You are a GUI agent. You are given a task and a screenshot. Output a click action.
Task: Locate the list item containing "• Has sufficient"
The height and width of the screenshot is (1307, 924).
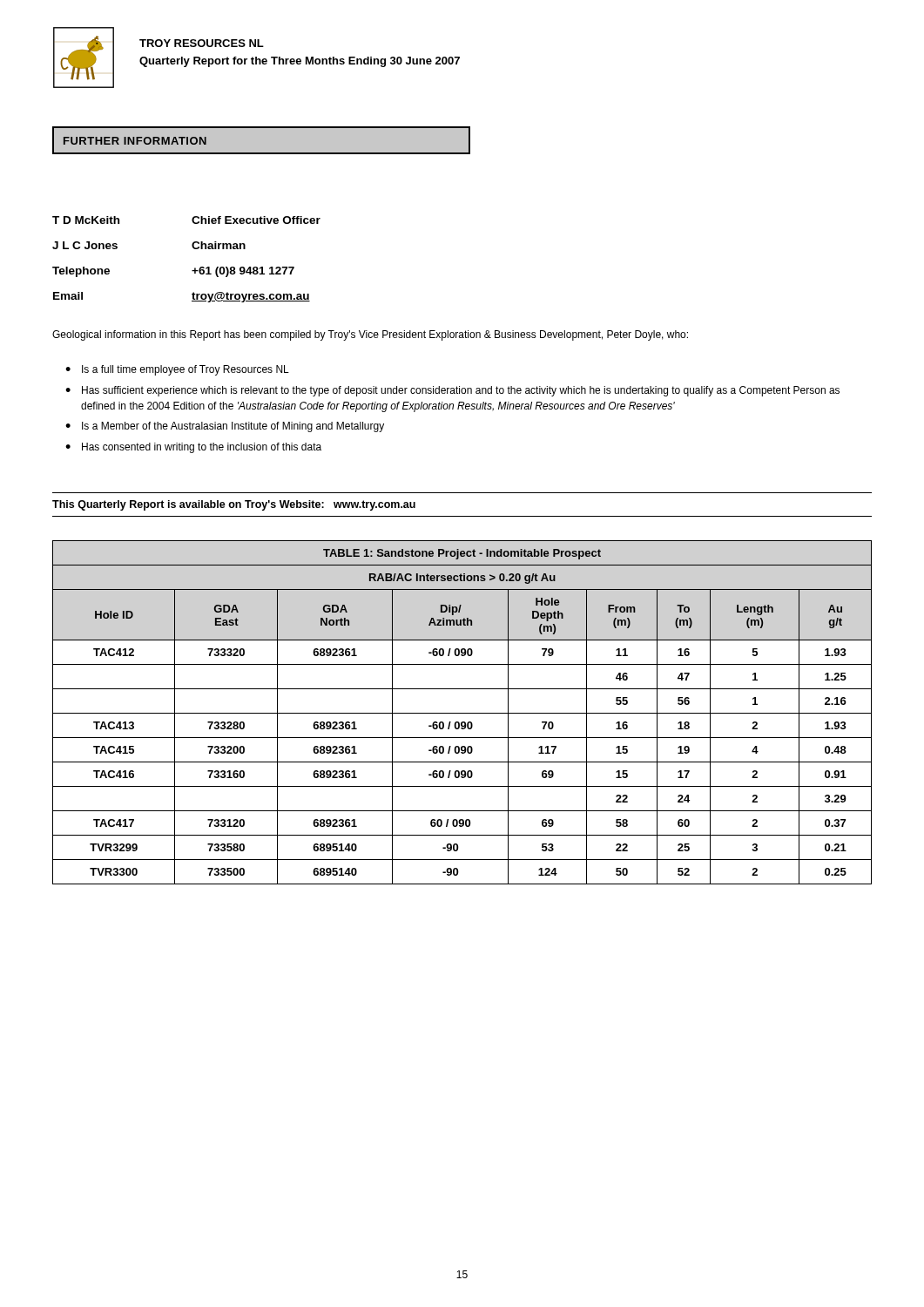point(469,399)
